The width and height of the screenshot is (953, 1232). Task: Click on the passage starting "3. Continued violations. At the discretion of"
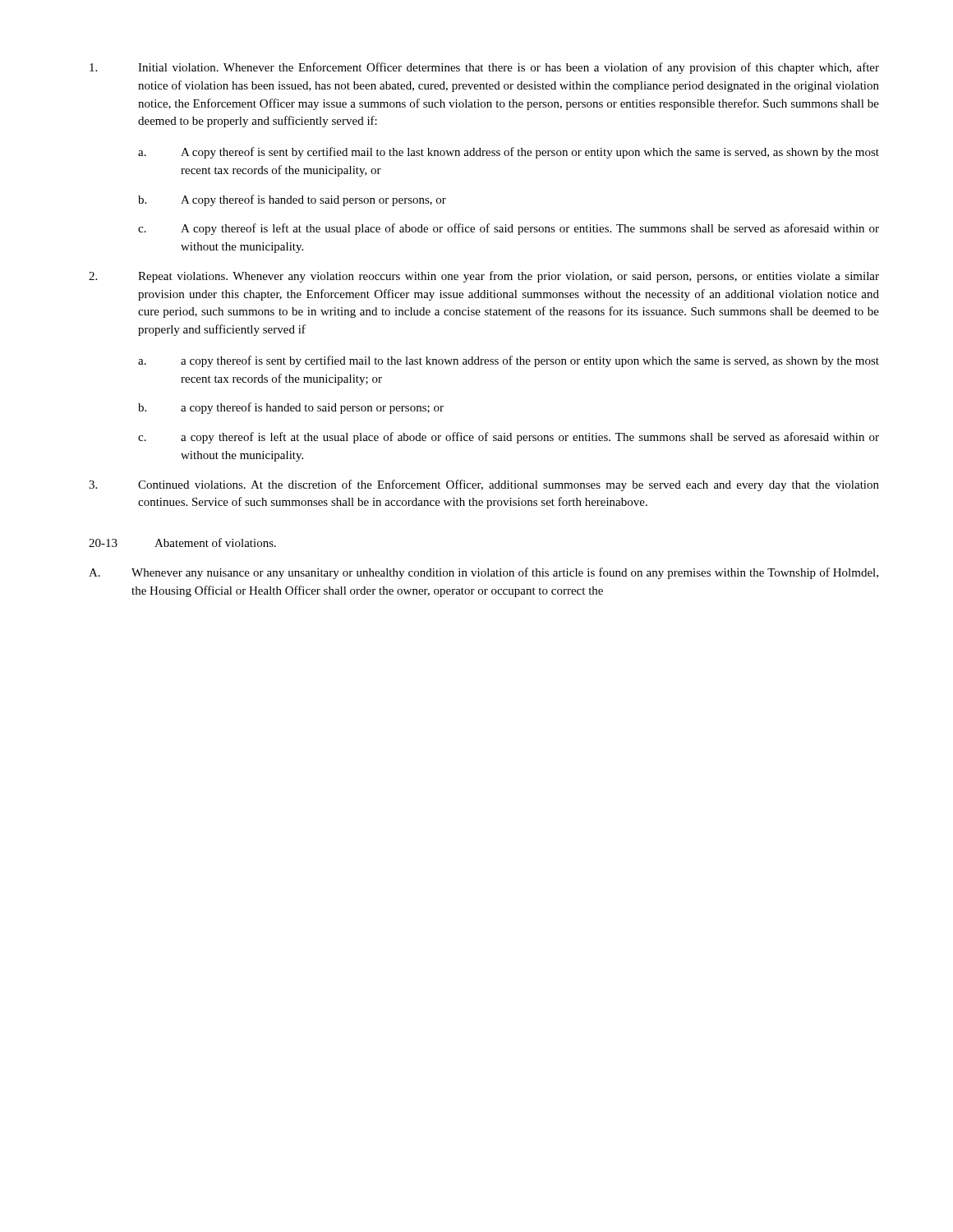[484, 494]
